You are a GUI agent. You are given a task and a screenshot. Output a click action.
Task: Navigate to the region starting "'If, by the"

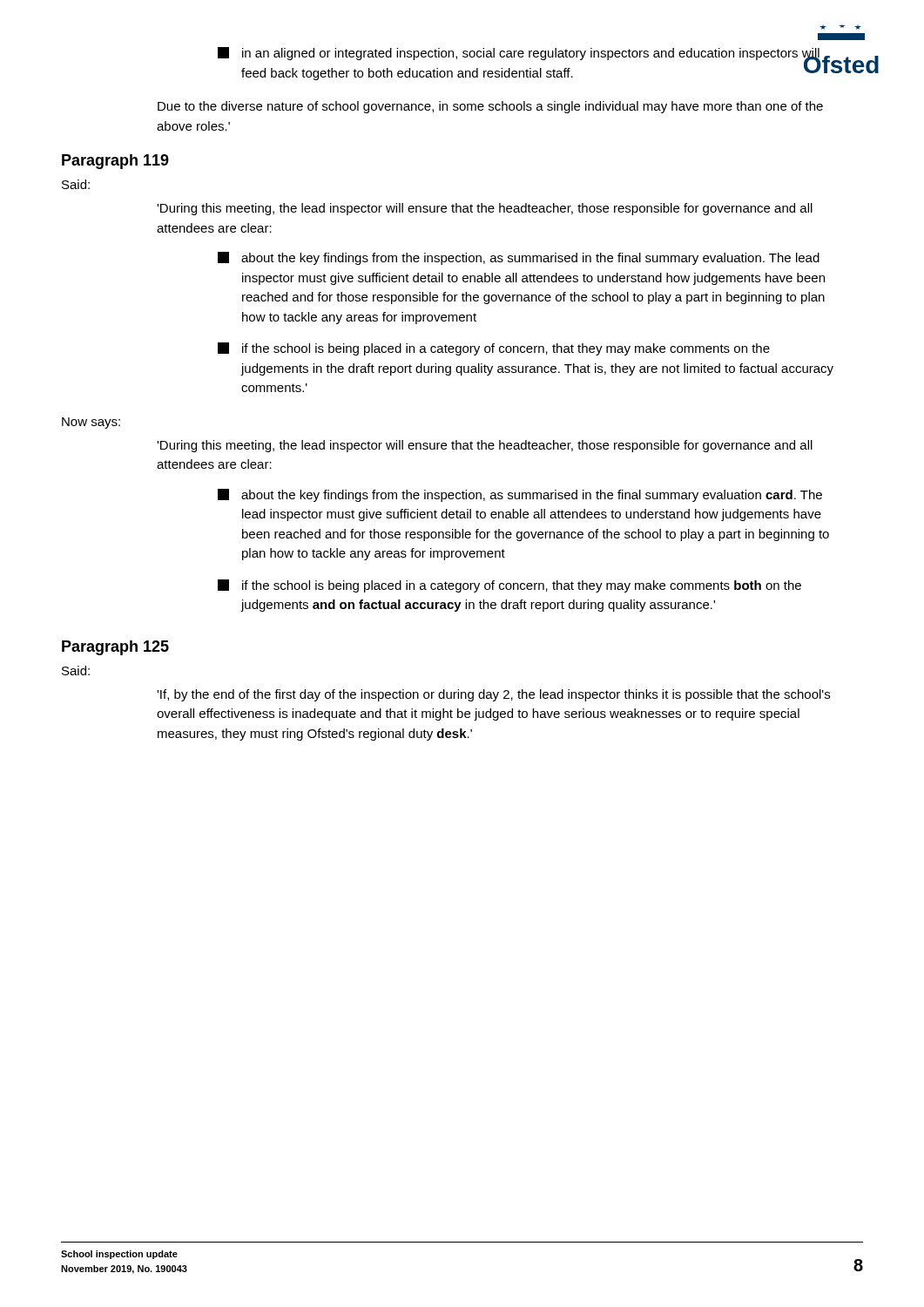494,713
